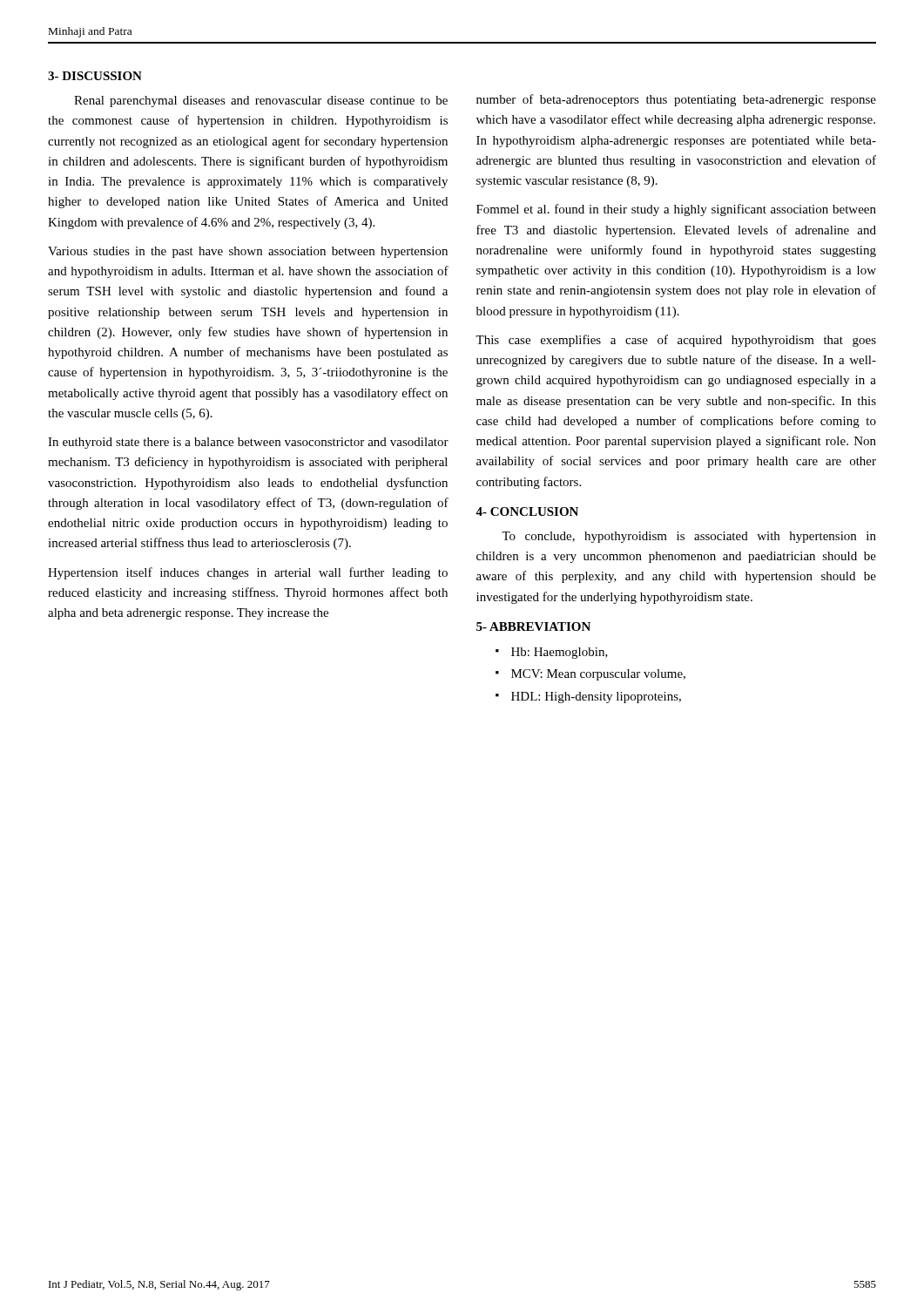Viewport: 924px width, 1307px height.
Task: Locate the block of text that opens with "number of beta-adrenoceptors thus potentiating beta-adrenergic response"
Action: click(676, 140)
